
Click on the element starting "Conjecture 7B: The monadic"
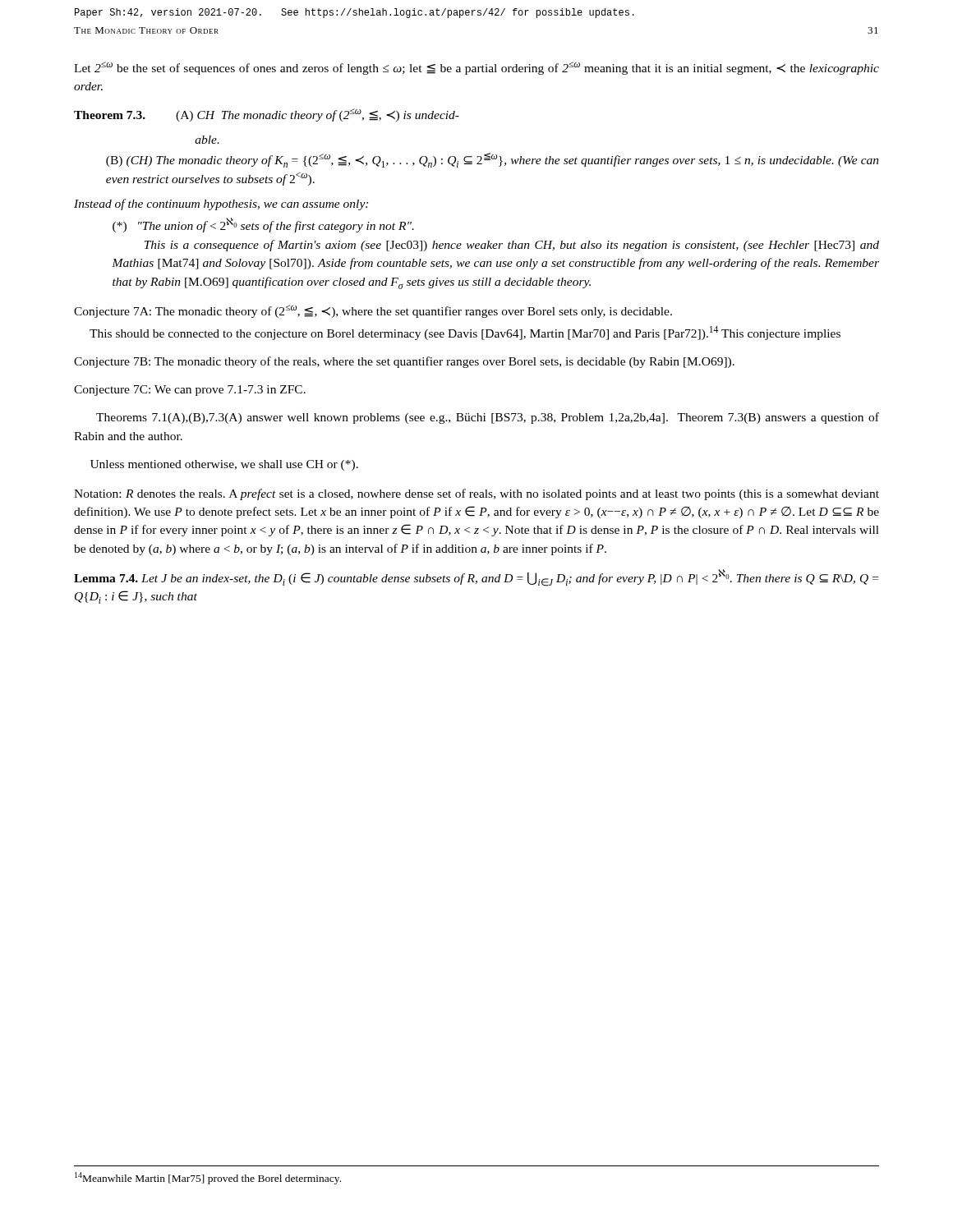[x=404, y=361]
